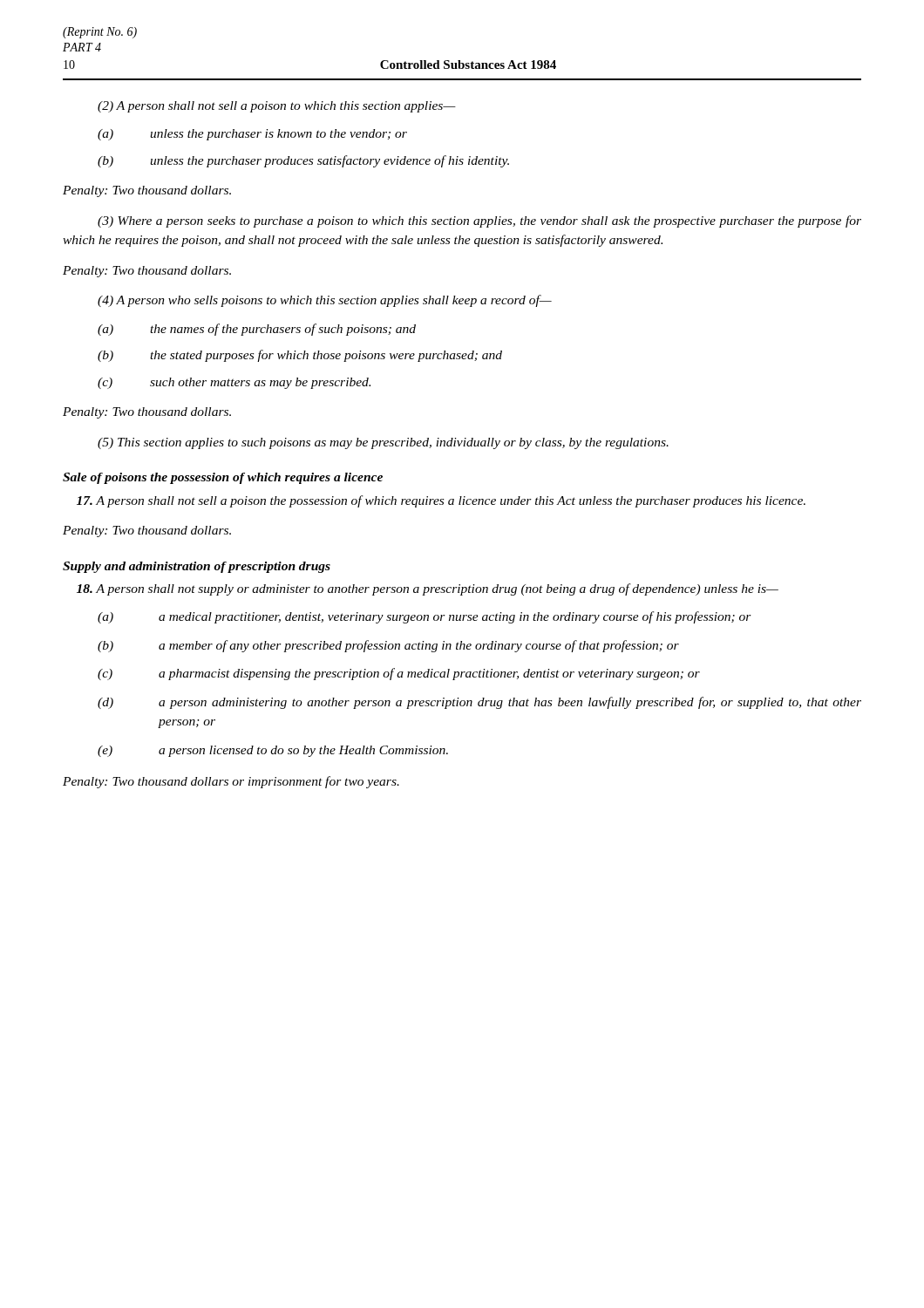Point to the block beginning "(a) a medical practitioner, dentist, veterinary"
Viewport: 924px width, 1308px height.
[462, 617]
